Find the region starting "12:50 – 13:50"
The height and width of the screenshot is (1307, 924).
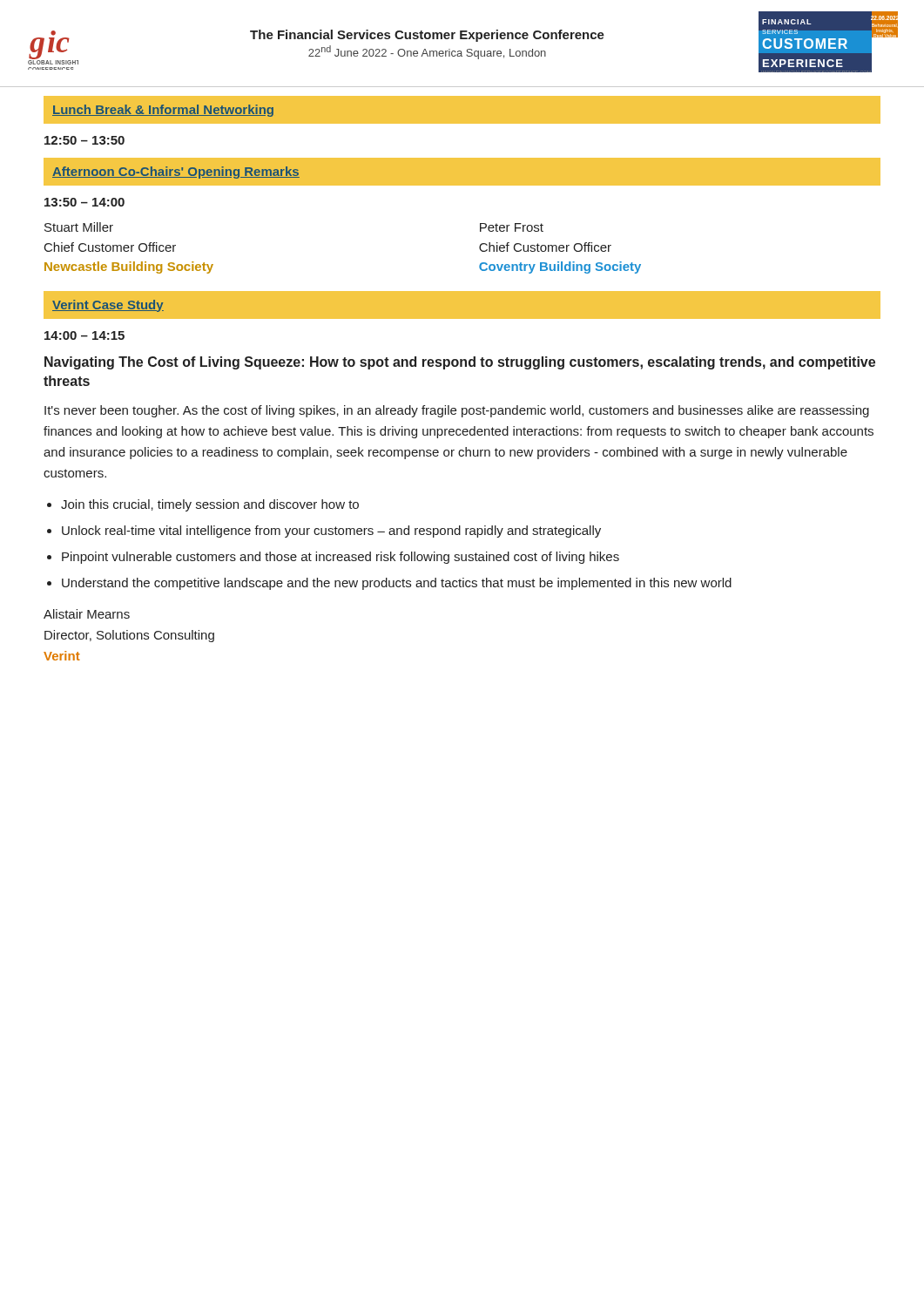[x=84, y=140]
